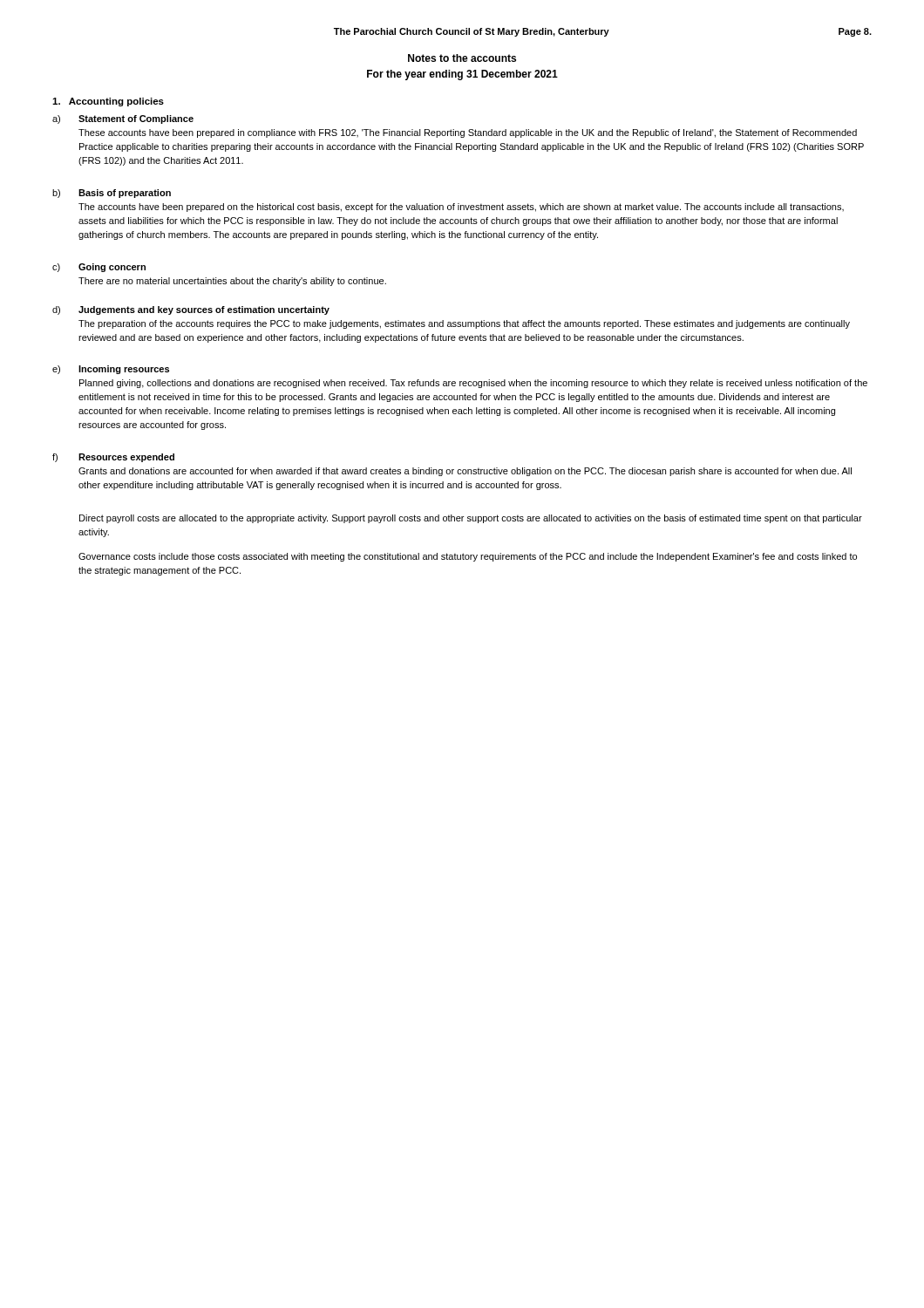Find the block on this page that starts "Planned giving, collections"
The width and height of the screenshot is (924, 1308).
pyautogui.click(x=473, y=404)
